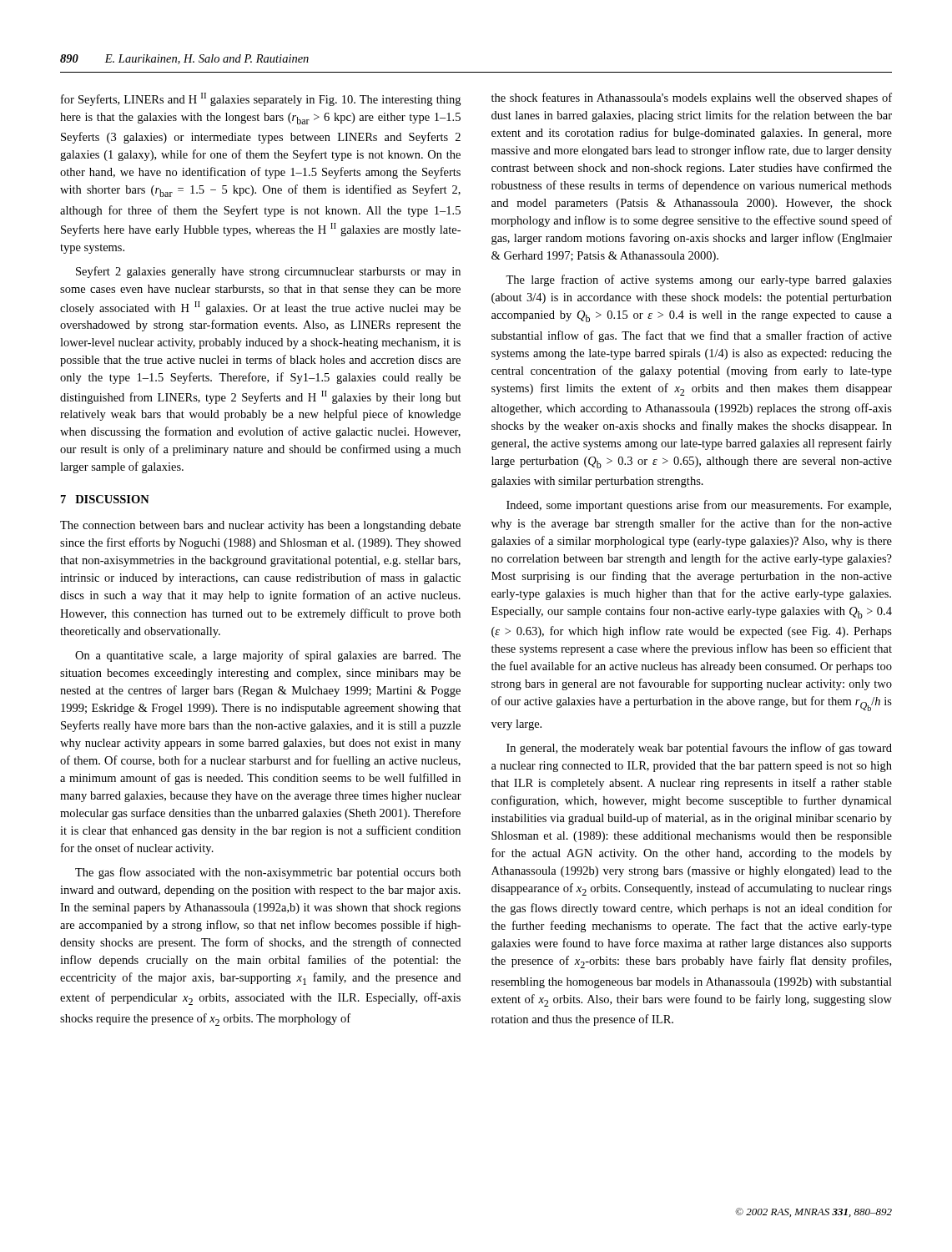Locate the region starting "the shock features in Athanassoula's models"
The height and width of the screenshot is (1252, 952).
(691, 177)
